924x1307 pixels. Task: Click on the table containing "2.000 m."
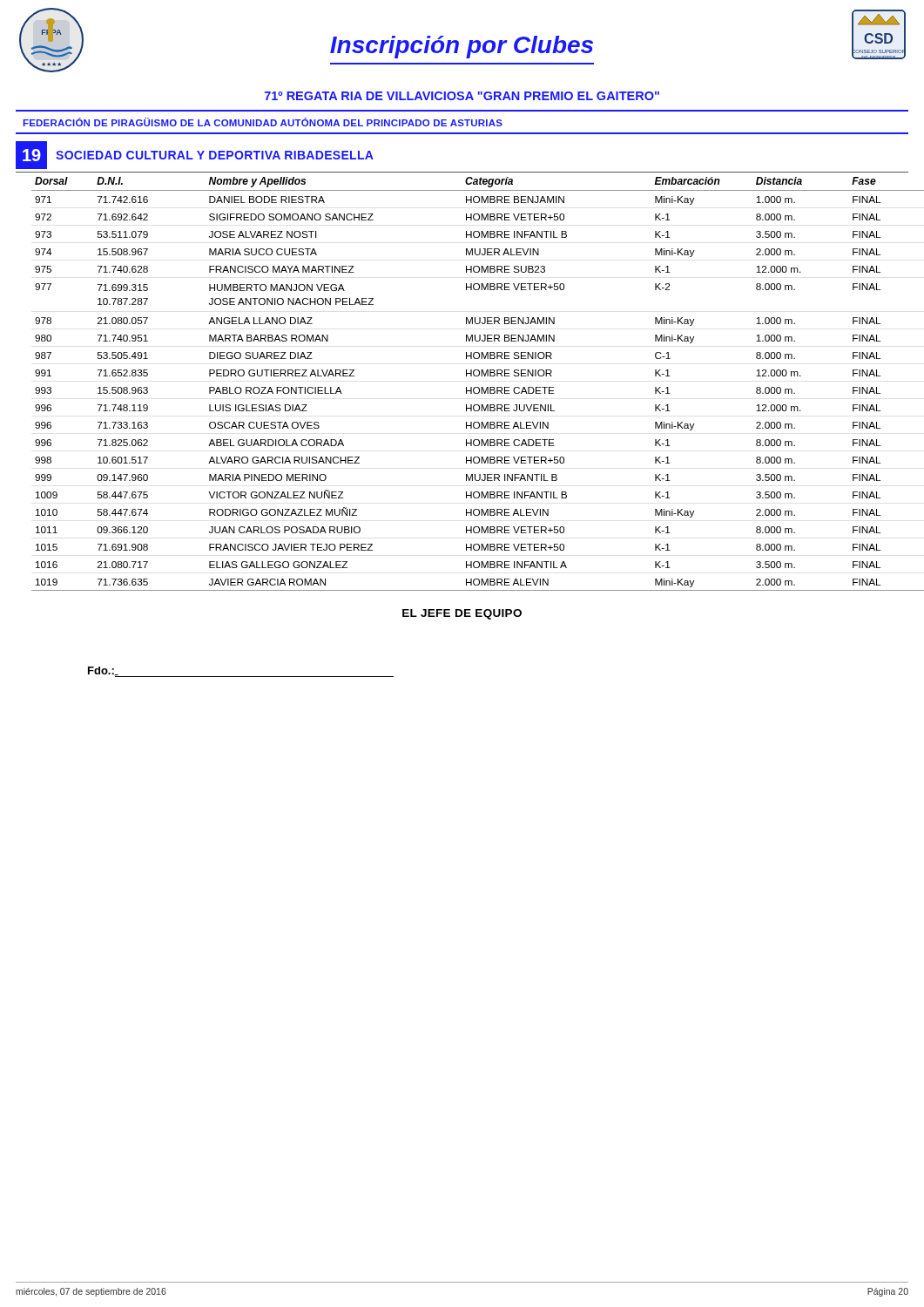pyautogui.click(x=462, y=382)
